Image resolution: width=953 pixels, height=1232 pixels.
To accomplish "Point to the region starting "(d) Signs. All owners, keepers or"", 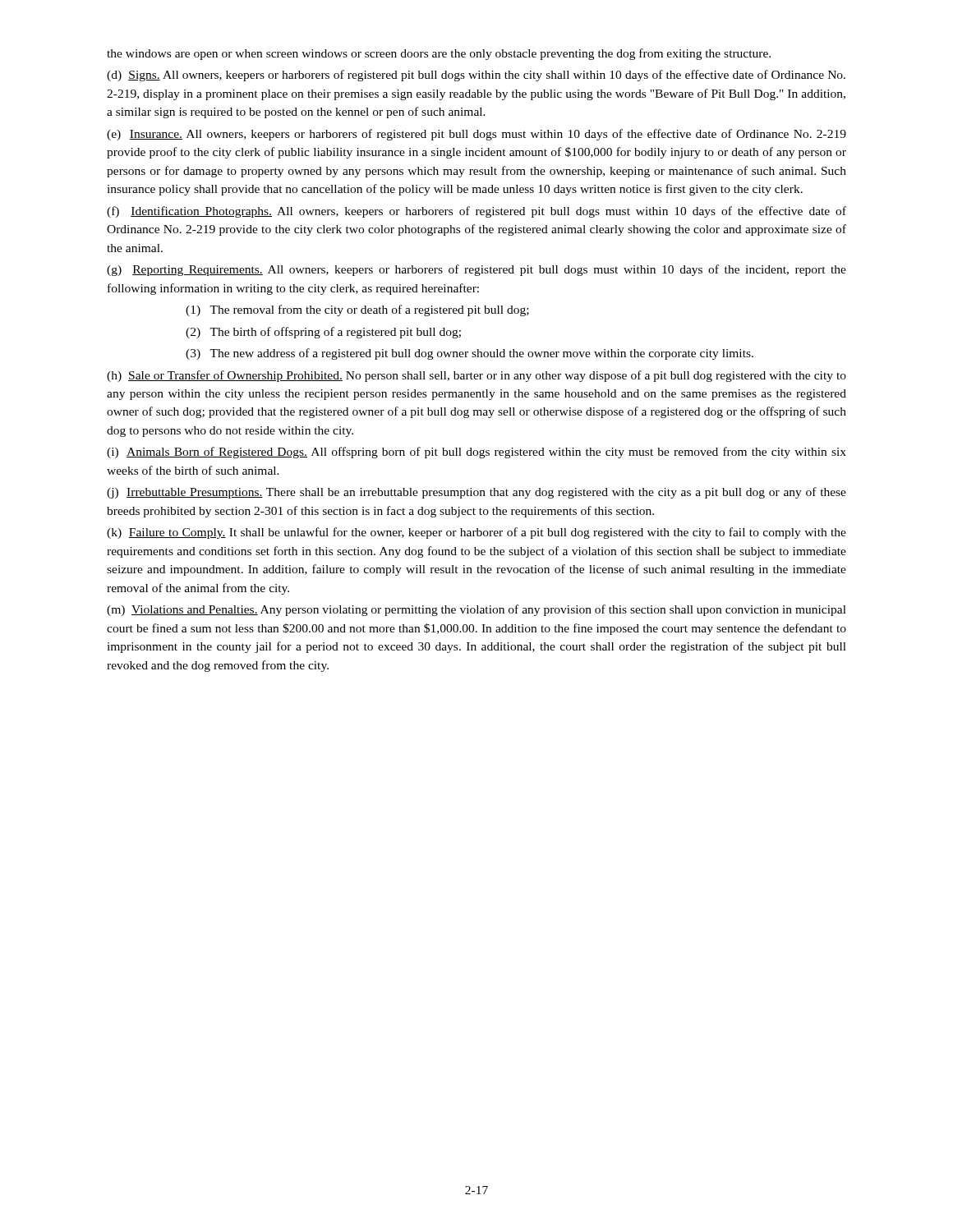I will [476, 94].
